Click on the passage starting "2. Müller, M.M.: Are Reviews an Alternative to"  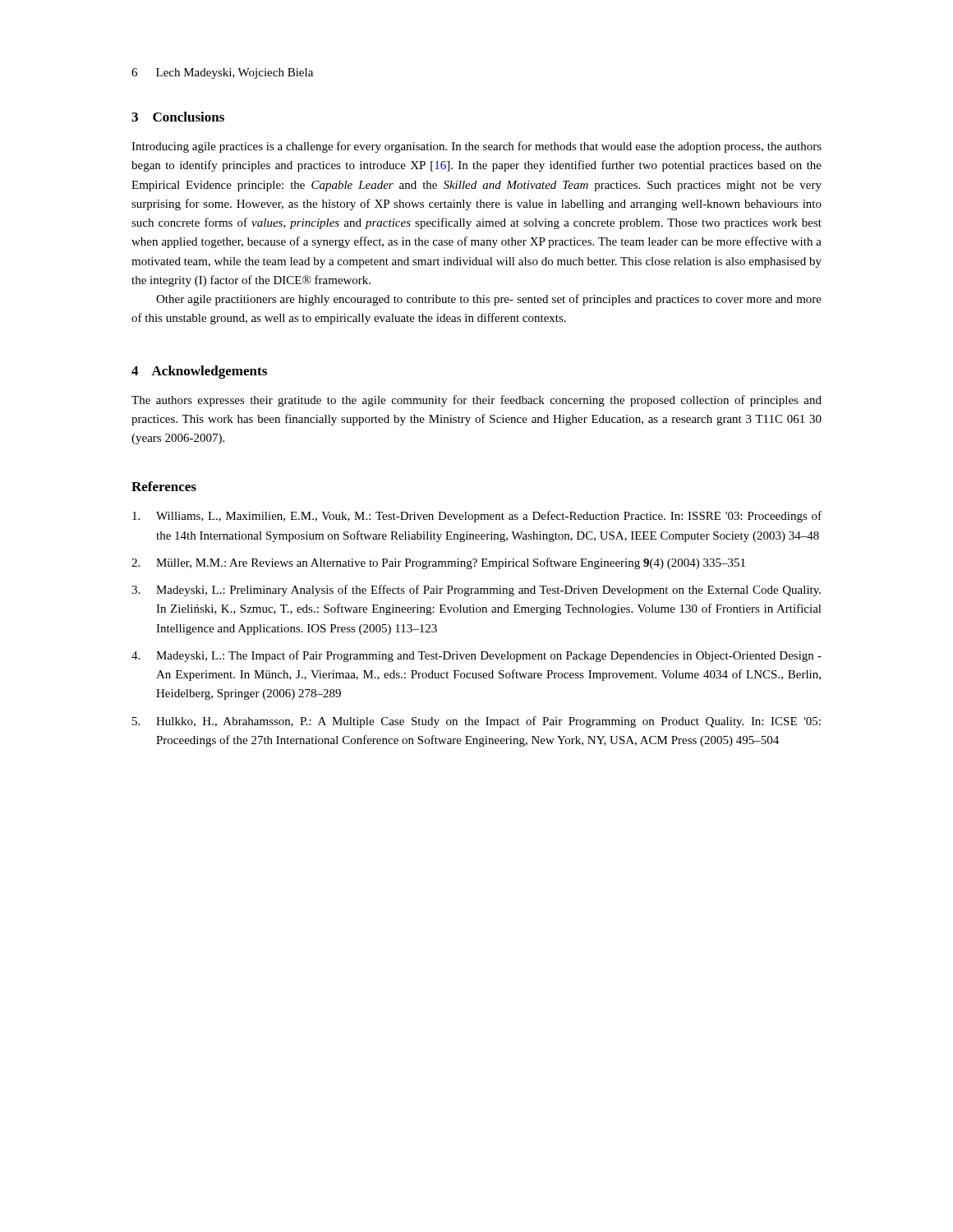(476, 563)
